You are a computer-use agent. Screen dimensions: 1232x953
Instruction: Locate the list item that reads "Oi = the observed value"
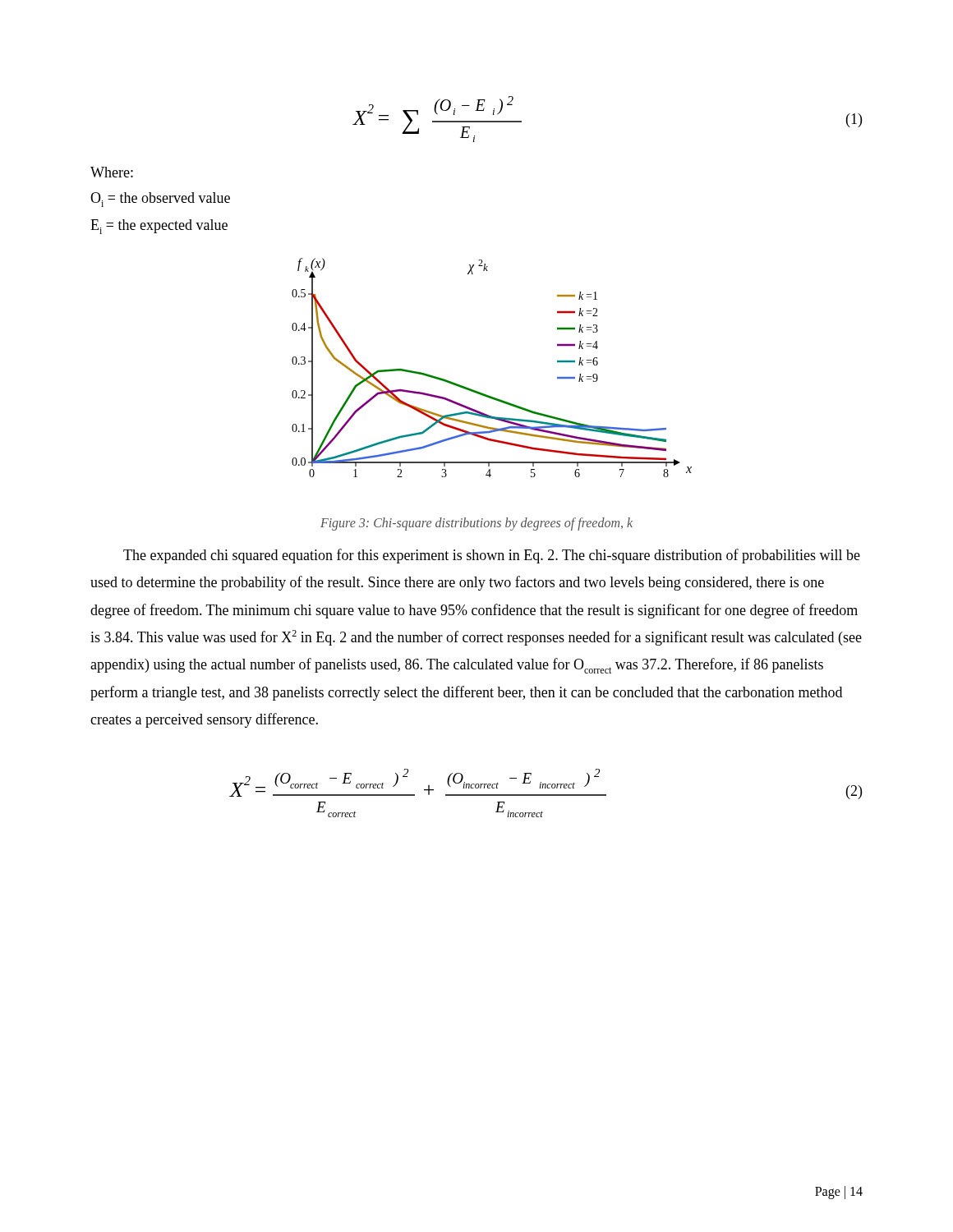(160, 199)
